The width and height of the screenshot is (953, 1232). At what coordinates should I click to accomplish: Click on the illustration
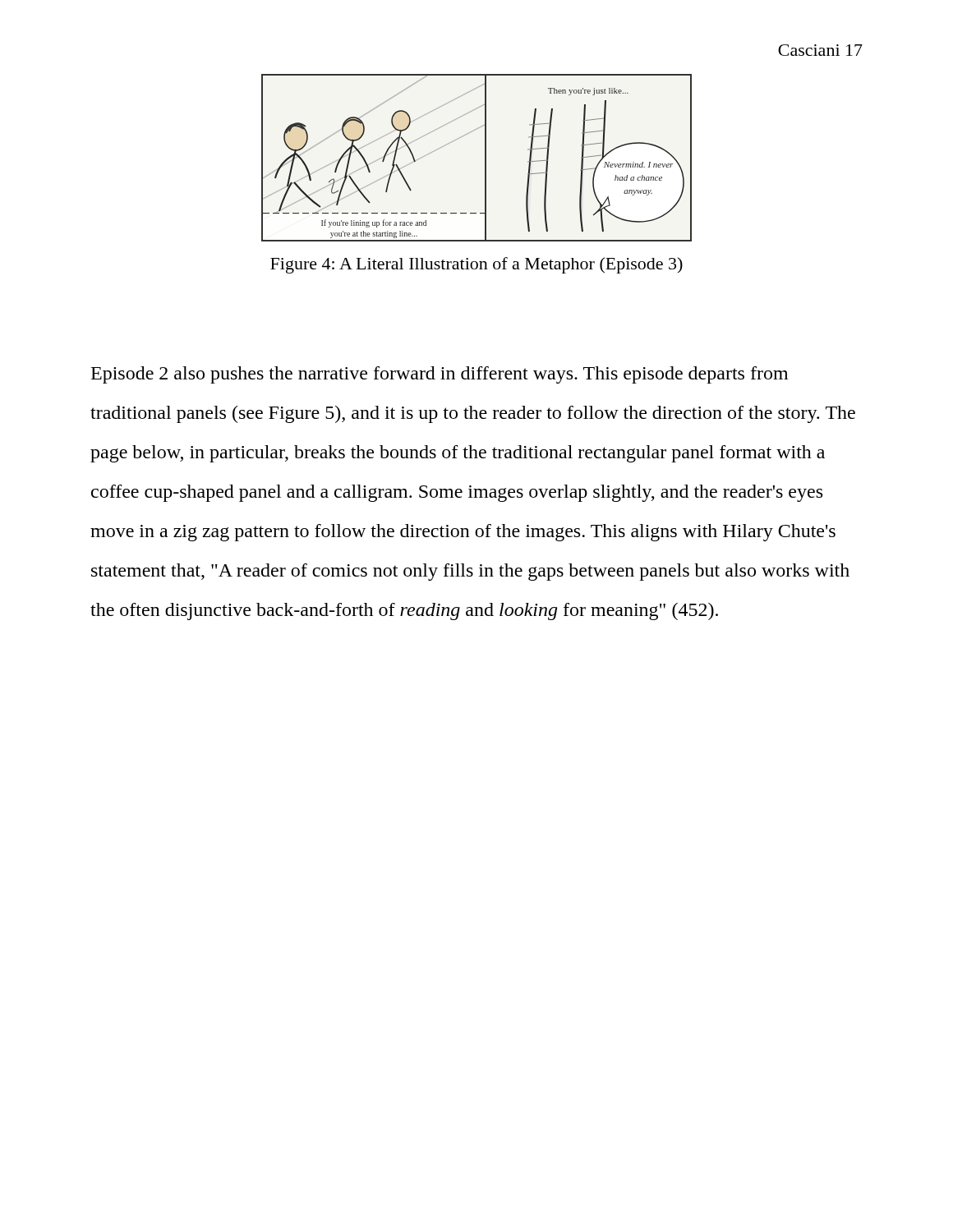[x=476, y=174]
